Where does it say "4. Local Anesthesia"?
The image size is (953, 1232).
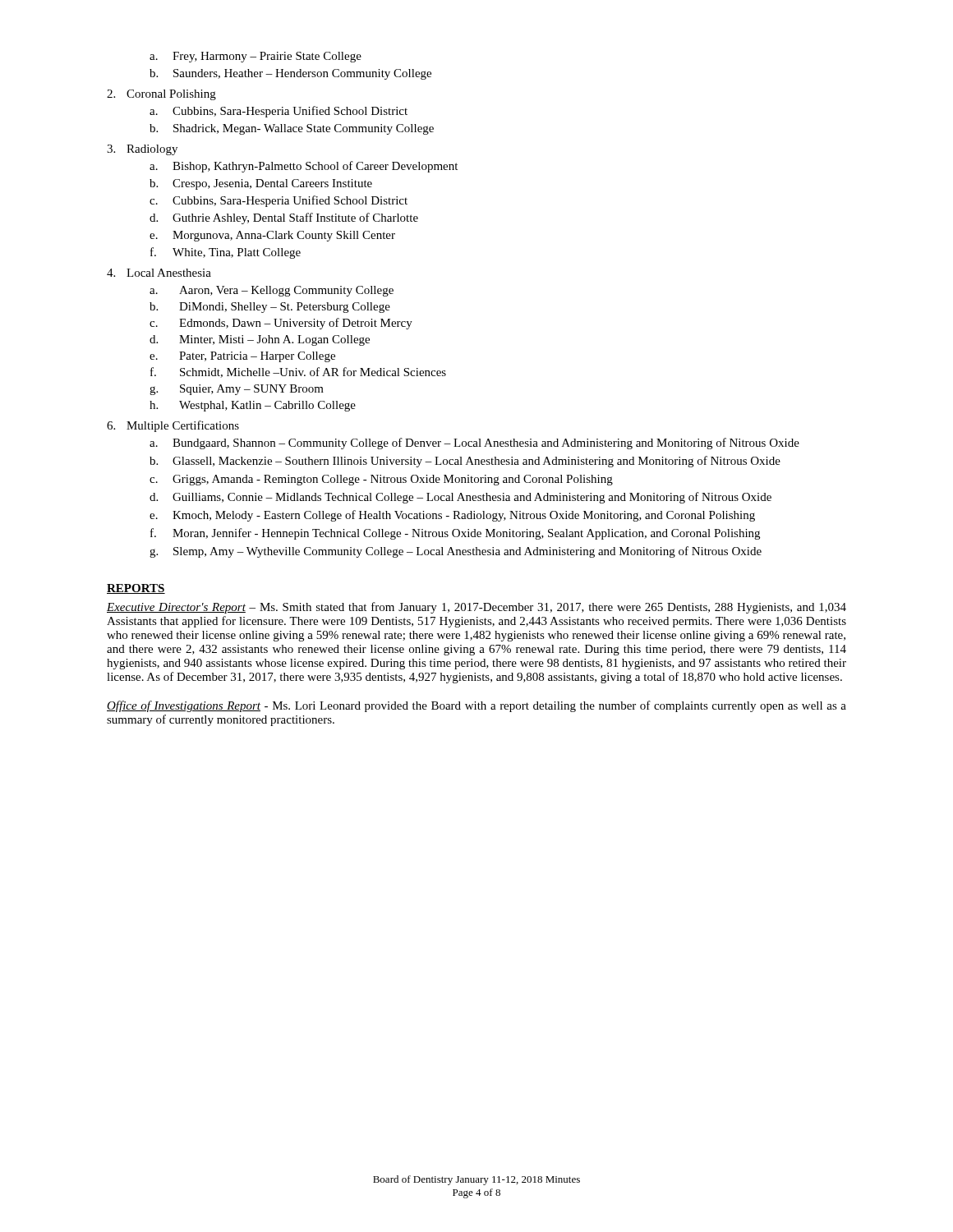159,273
